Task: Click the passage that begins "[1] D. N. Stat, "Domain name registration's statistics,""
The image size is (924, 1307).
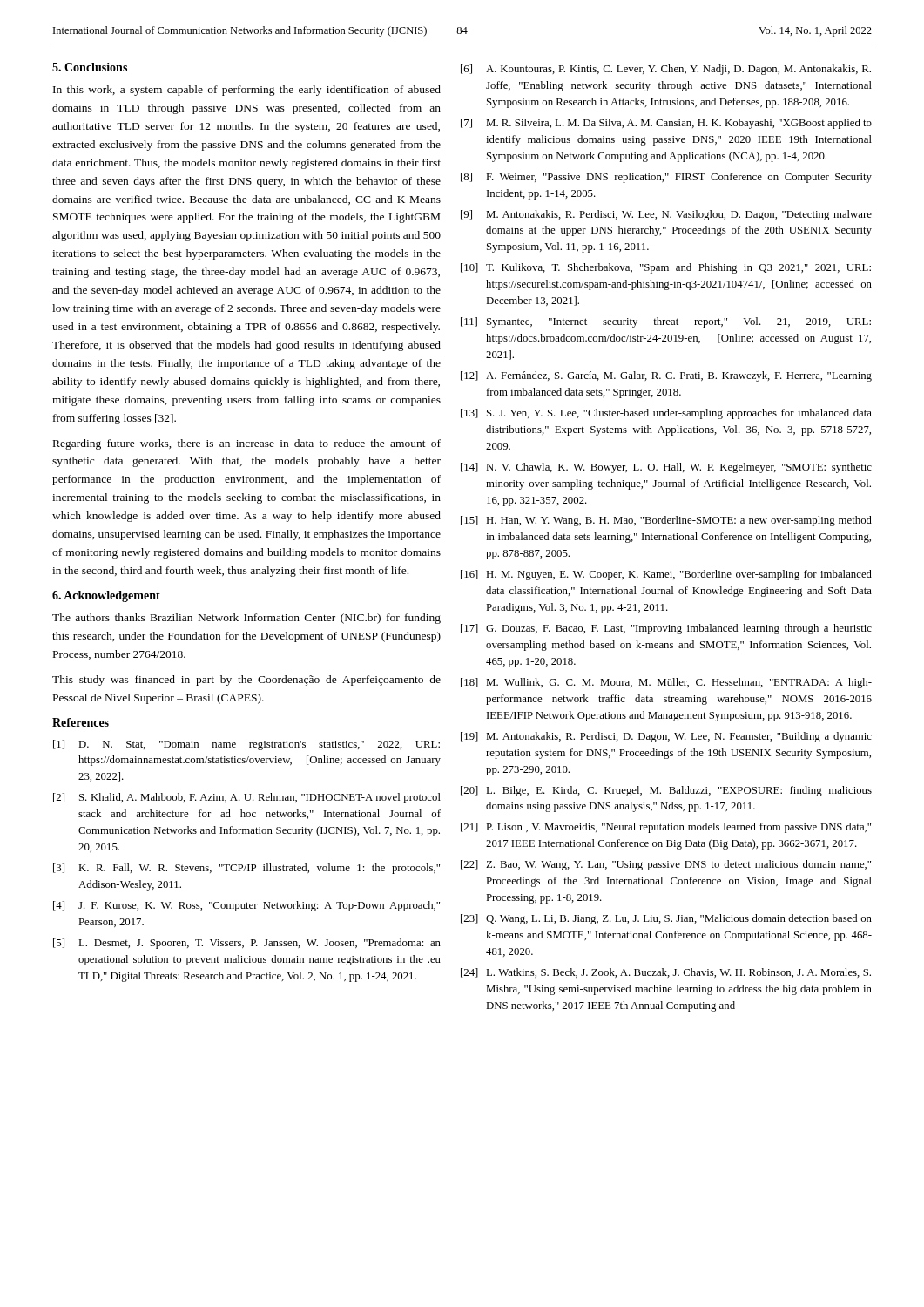Action: click(246, 761)
